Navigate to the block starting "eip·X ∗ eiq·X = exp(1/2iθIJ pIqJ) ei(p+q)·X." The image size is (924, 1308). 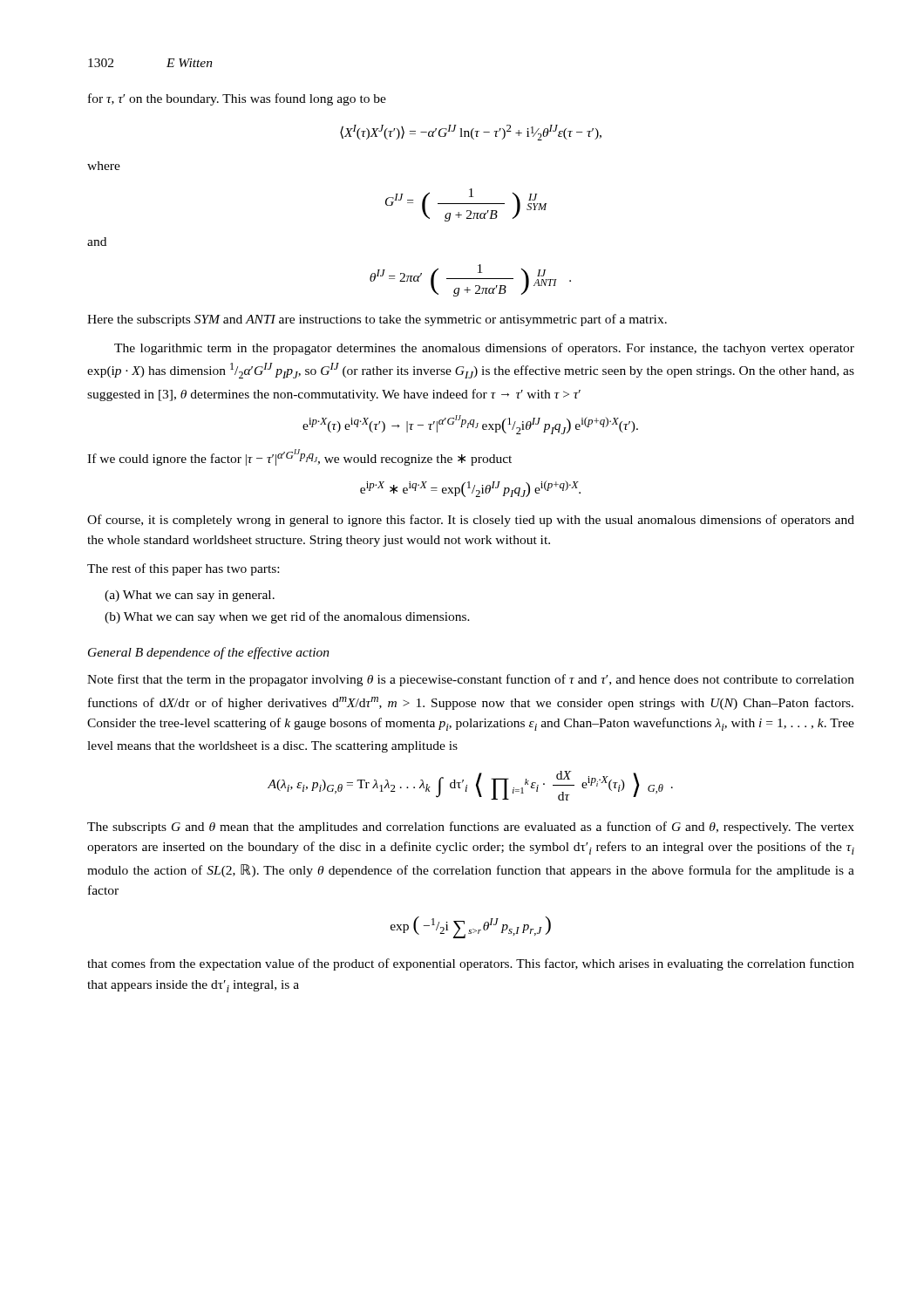coord(471,489)
